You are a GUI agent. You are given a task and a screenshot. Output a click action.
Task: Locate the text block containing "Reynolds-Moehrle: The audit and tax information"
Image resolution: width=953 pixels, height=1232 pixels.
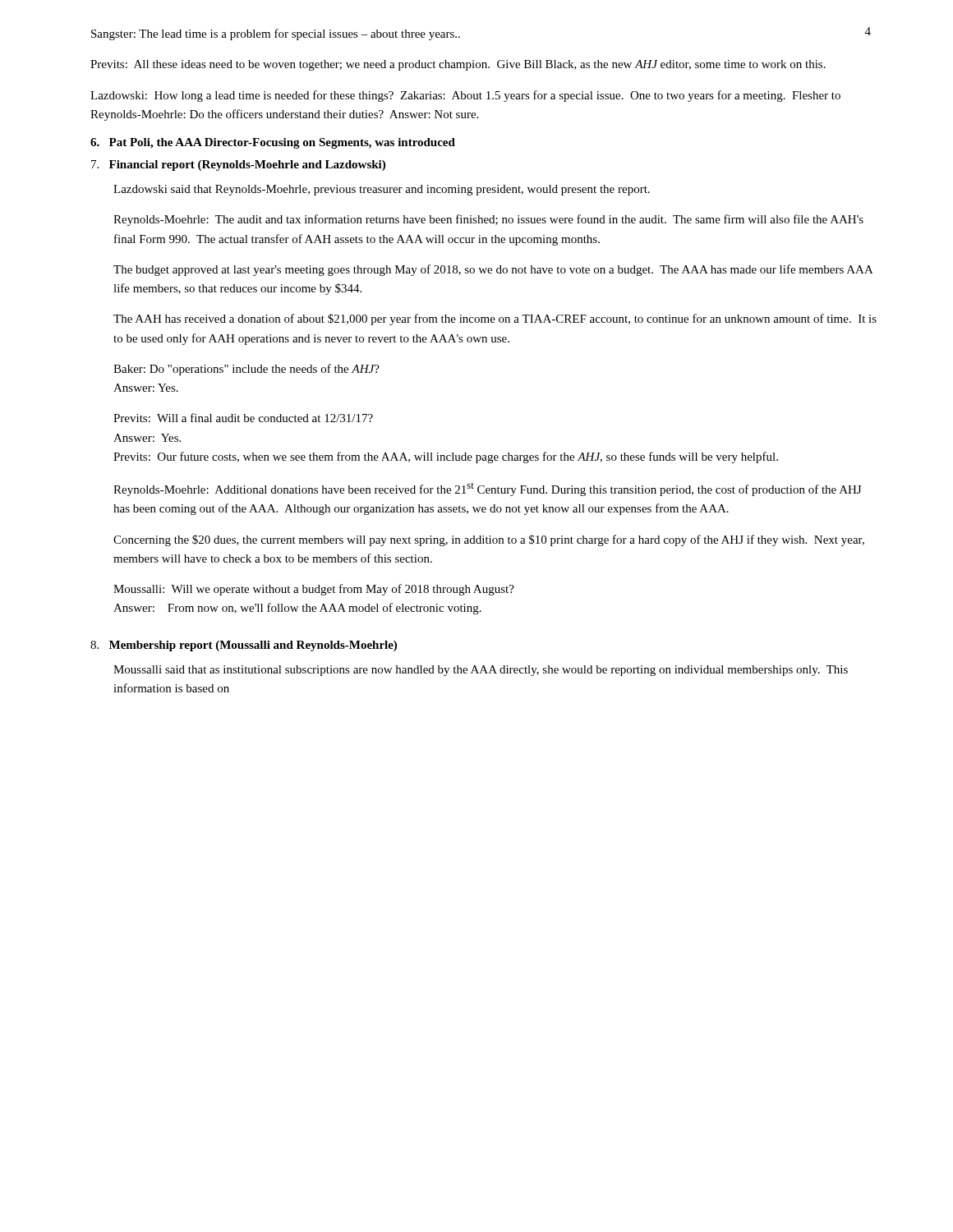point(489,229)
